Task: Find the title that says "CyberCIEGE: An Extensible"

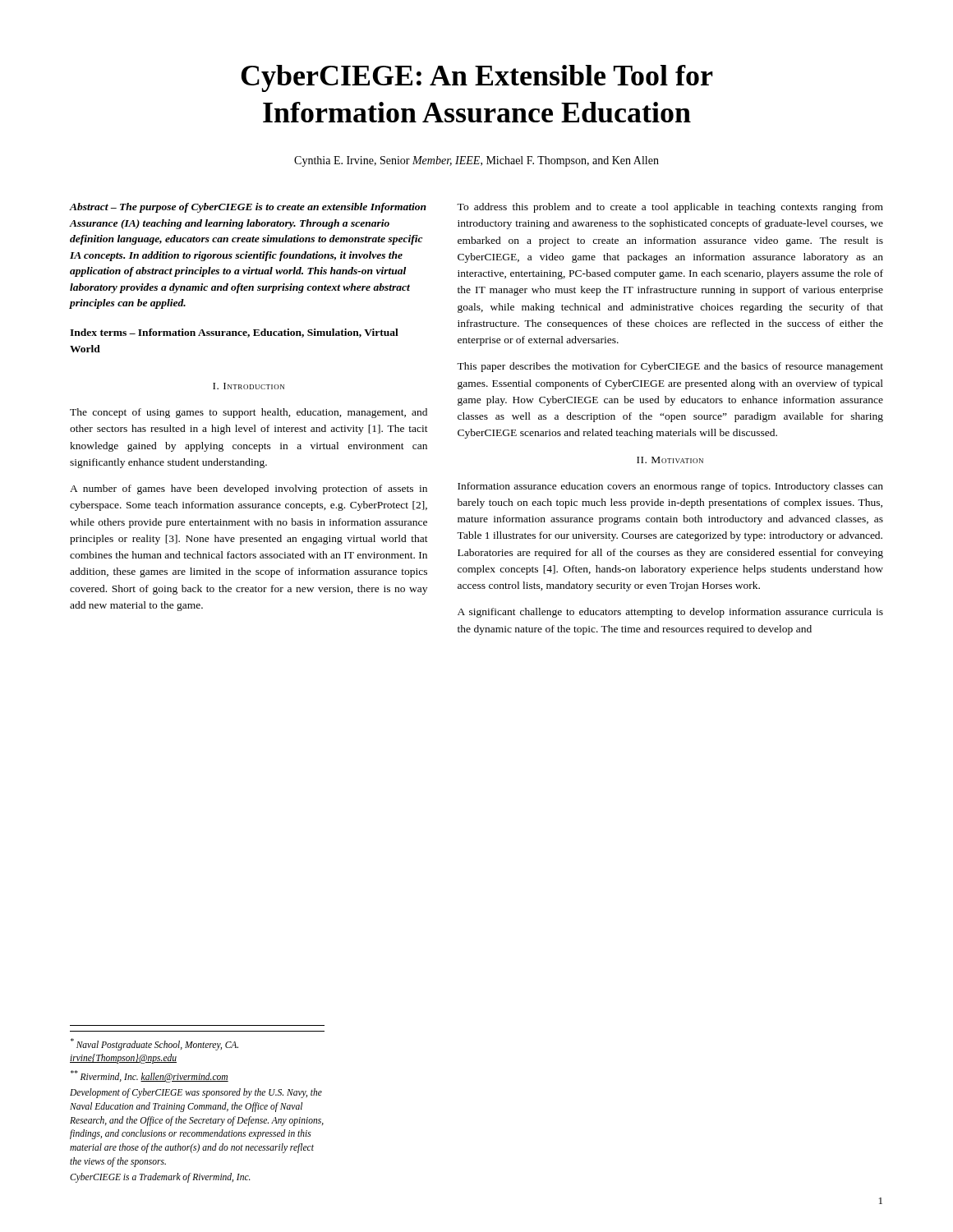Action: click(x=476, y=94)
